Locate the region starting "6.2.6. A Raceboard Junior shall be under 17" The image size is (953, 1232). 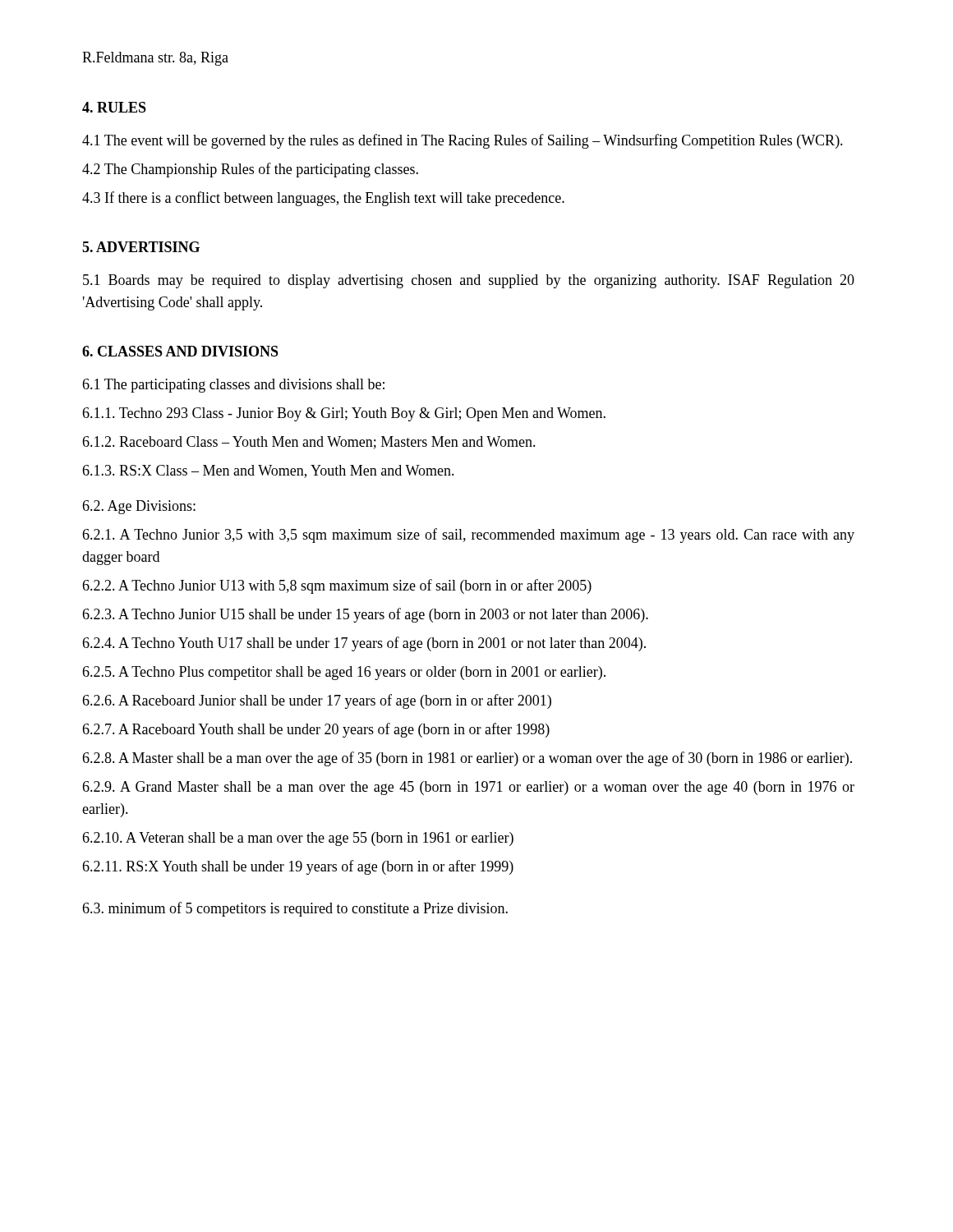(468, 701)
